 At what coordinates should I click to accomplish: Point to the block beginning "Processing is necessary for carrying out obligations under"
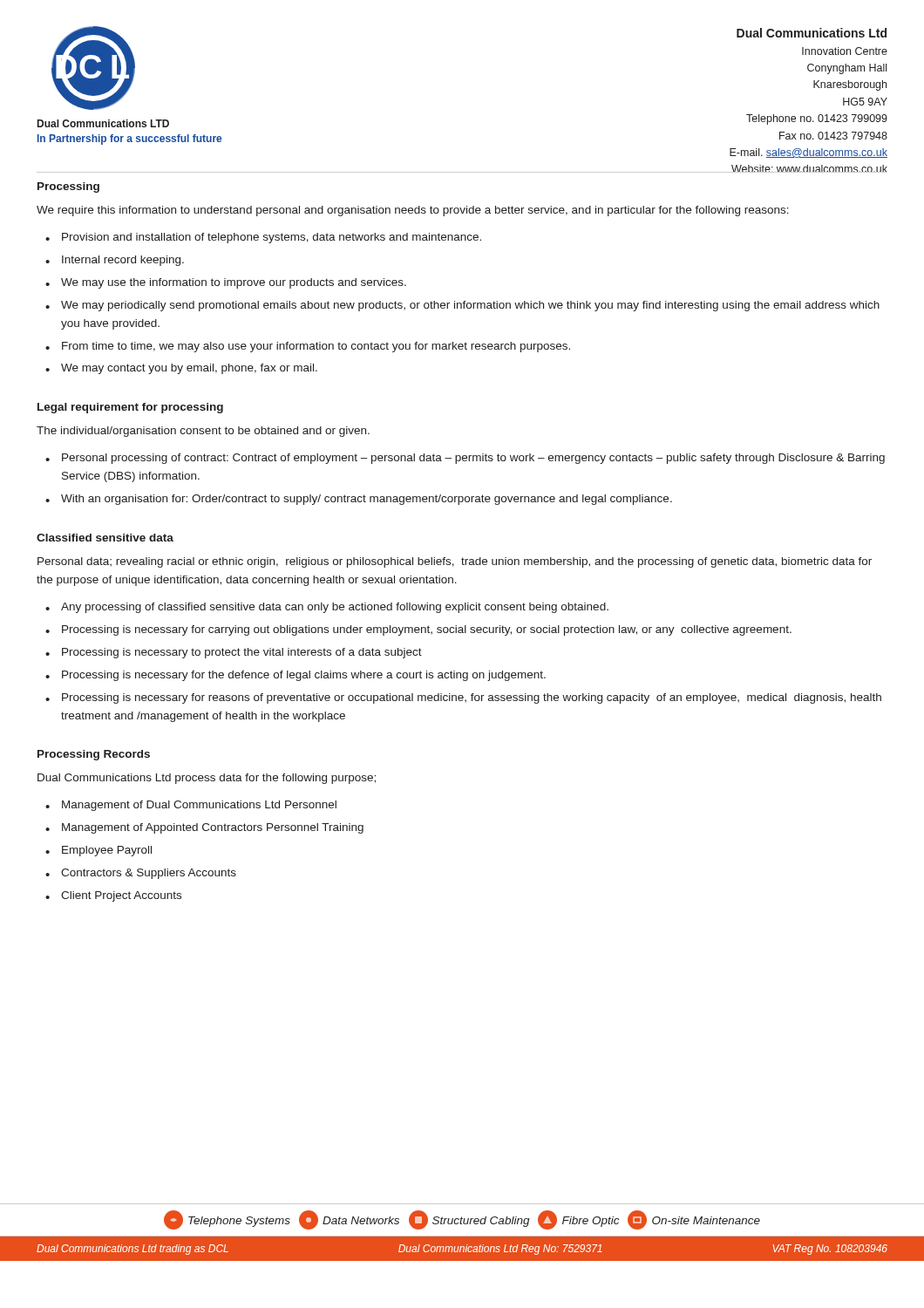coord(427,629)
